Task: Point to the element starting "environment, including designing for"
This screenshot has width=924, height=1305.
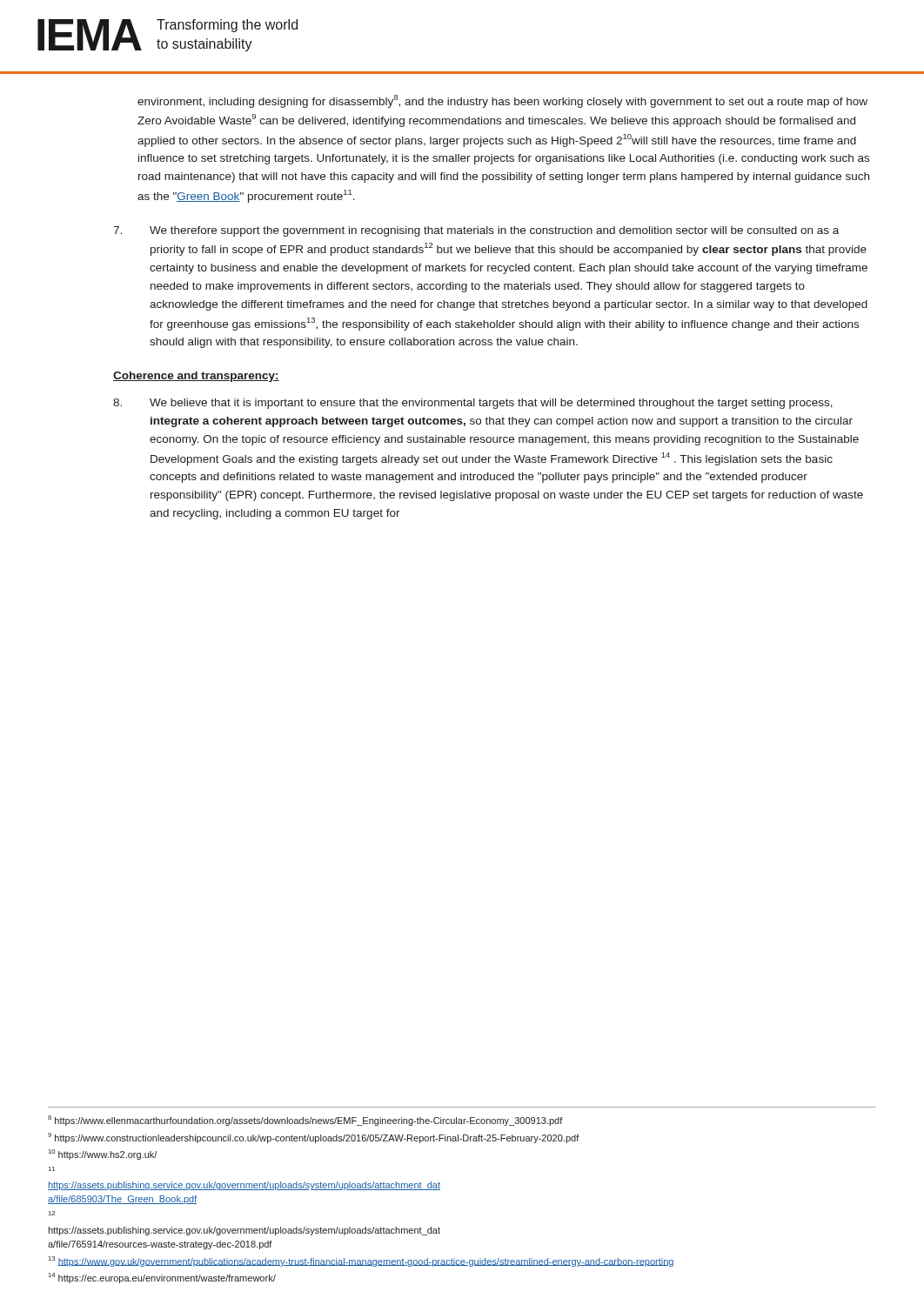Action: (504, 147)
